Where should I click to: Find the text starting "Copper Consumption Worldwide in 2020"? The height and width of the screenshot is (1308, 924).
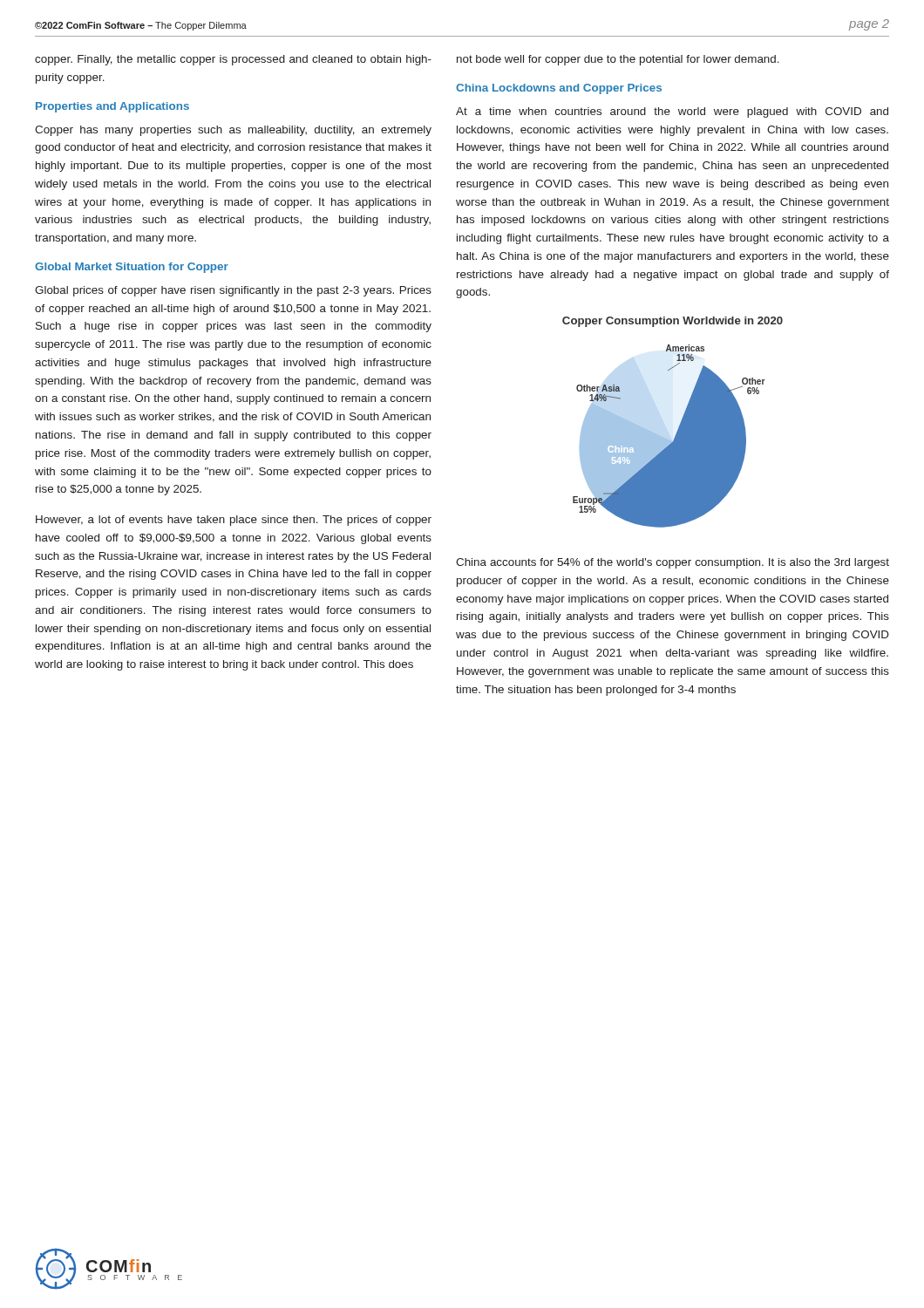click(673, 321)
